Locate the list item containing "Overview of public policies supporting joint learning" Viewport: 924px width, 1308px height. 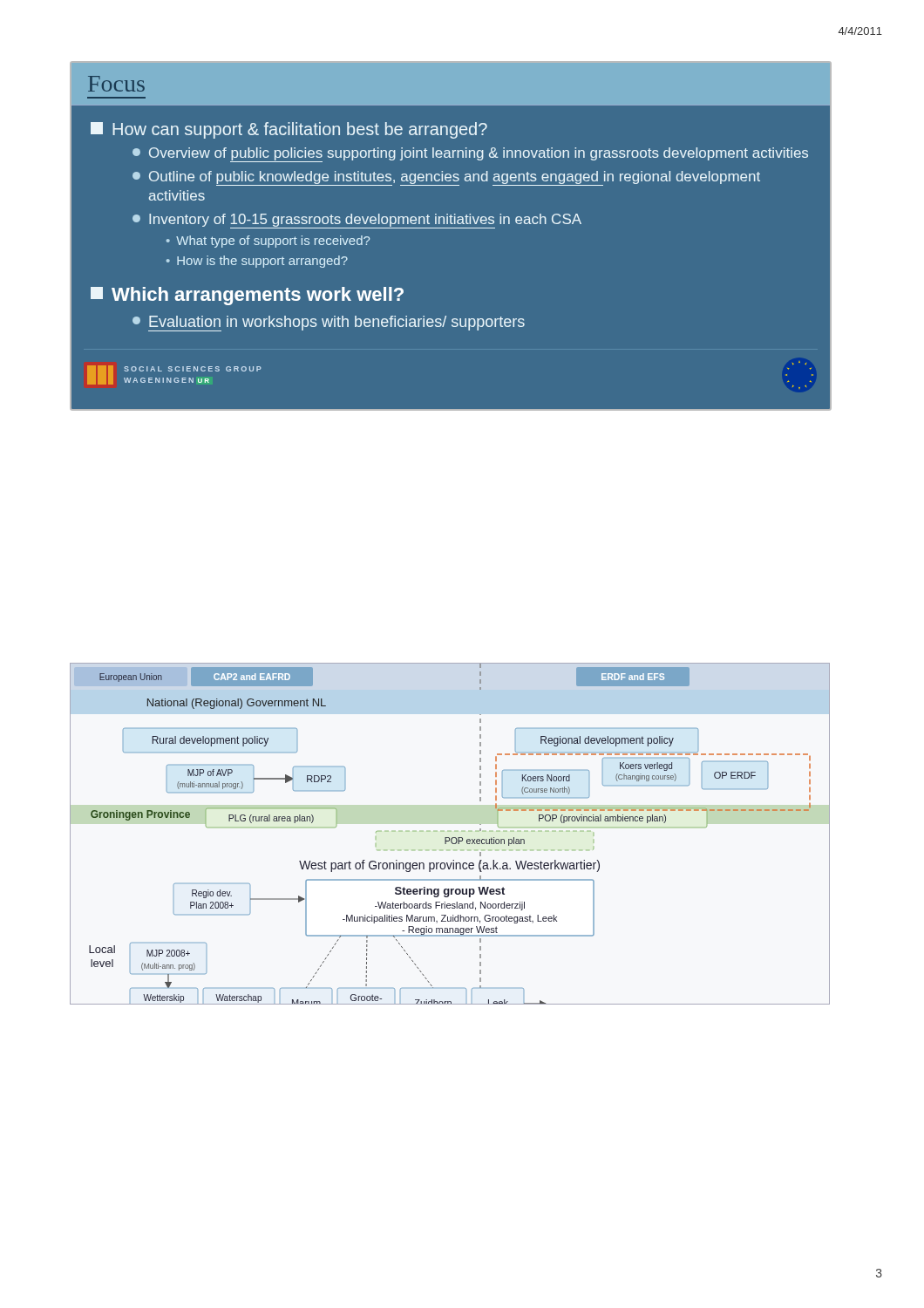(x=471, y=153)
